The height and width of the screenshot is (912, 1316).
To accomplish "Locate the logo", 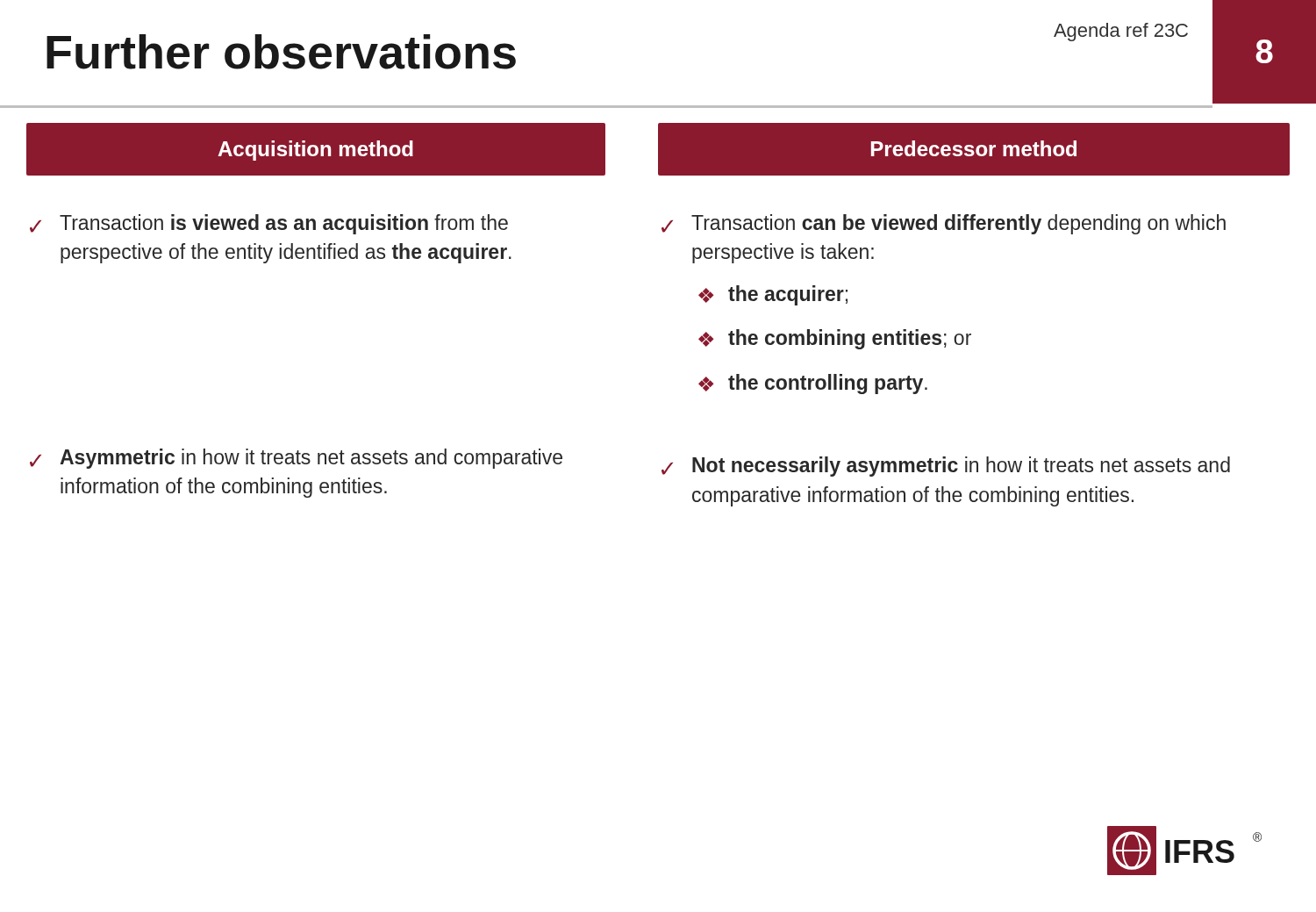I will (1186, 852).
